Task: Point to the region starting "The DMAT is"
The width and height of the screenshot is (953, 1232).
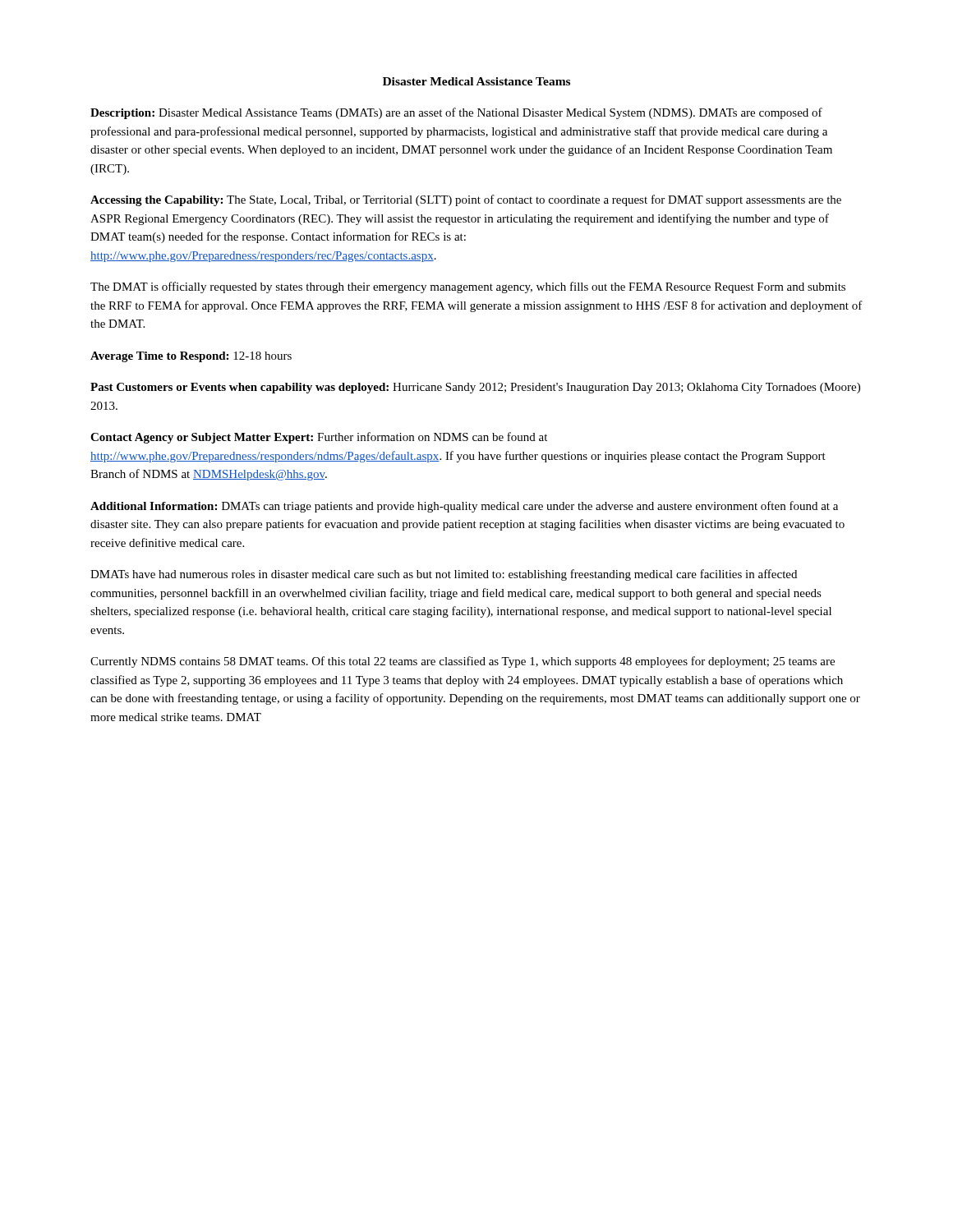Action: 476,305
